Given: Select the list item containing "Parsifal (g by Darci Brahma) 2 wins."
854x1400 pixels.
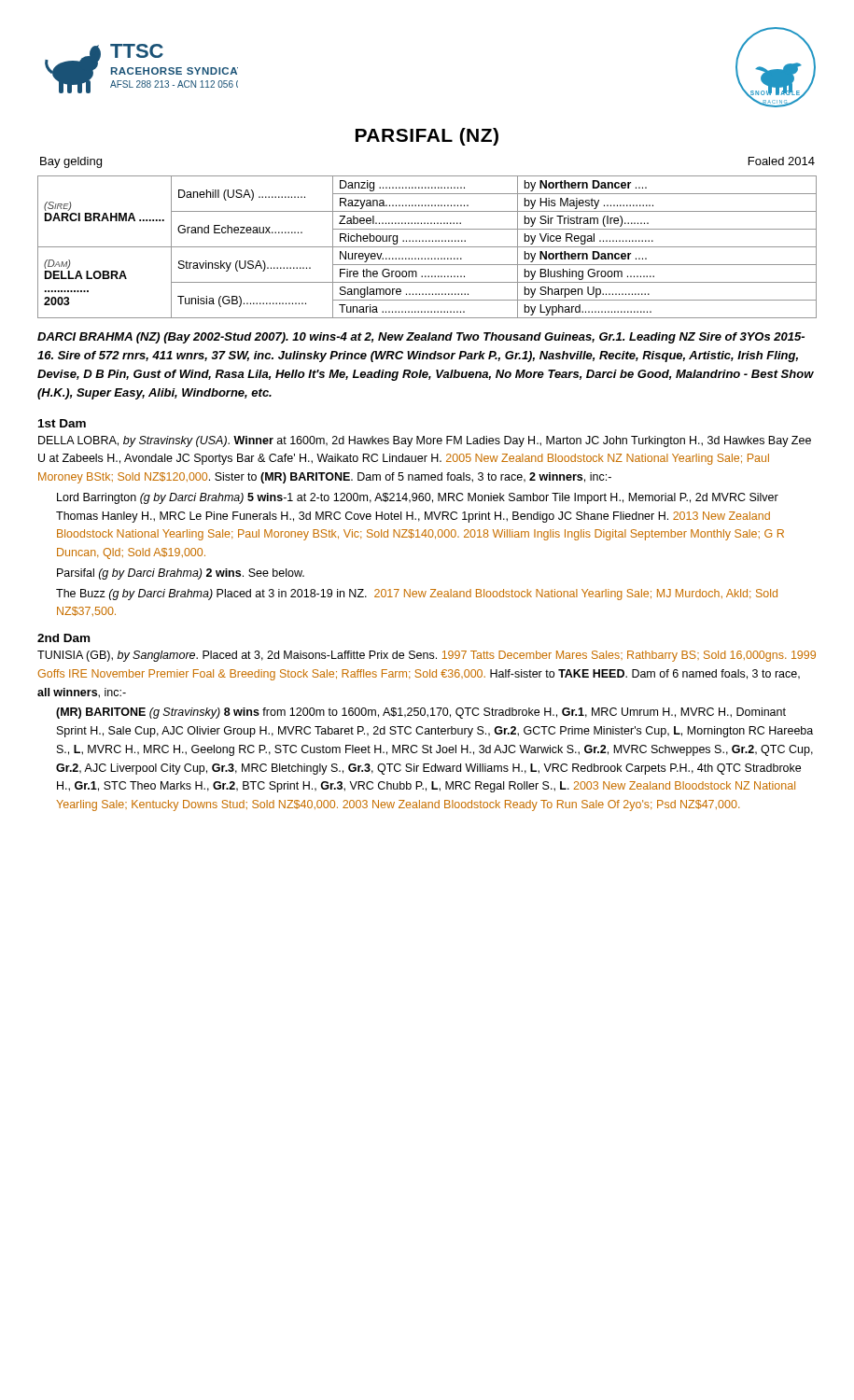Looking at the screenshot, I should coord(181,573).
